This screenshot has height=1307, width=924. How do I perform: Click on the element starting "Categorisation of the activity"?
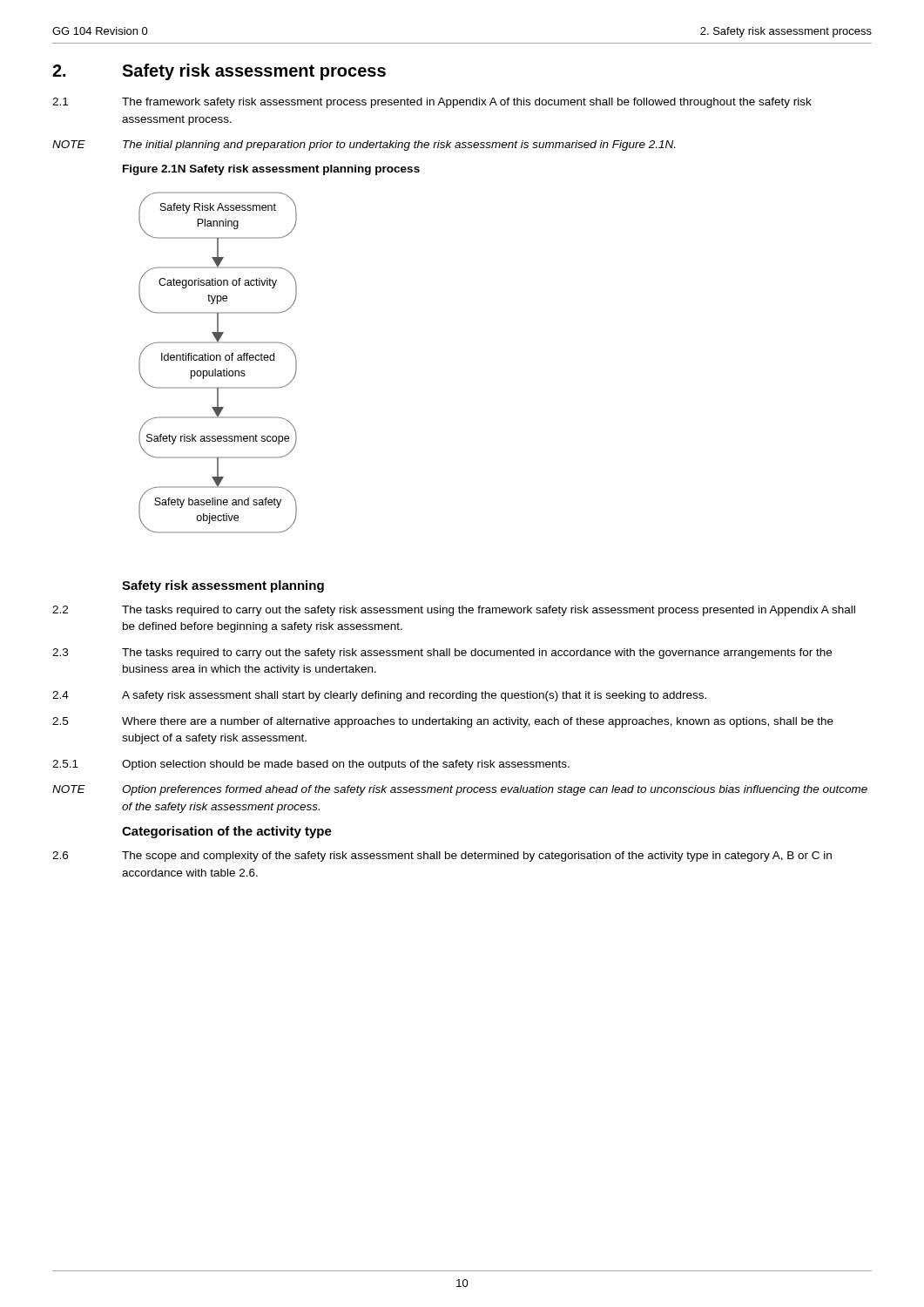pos(227,831)
